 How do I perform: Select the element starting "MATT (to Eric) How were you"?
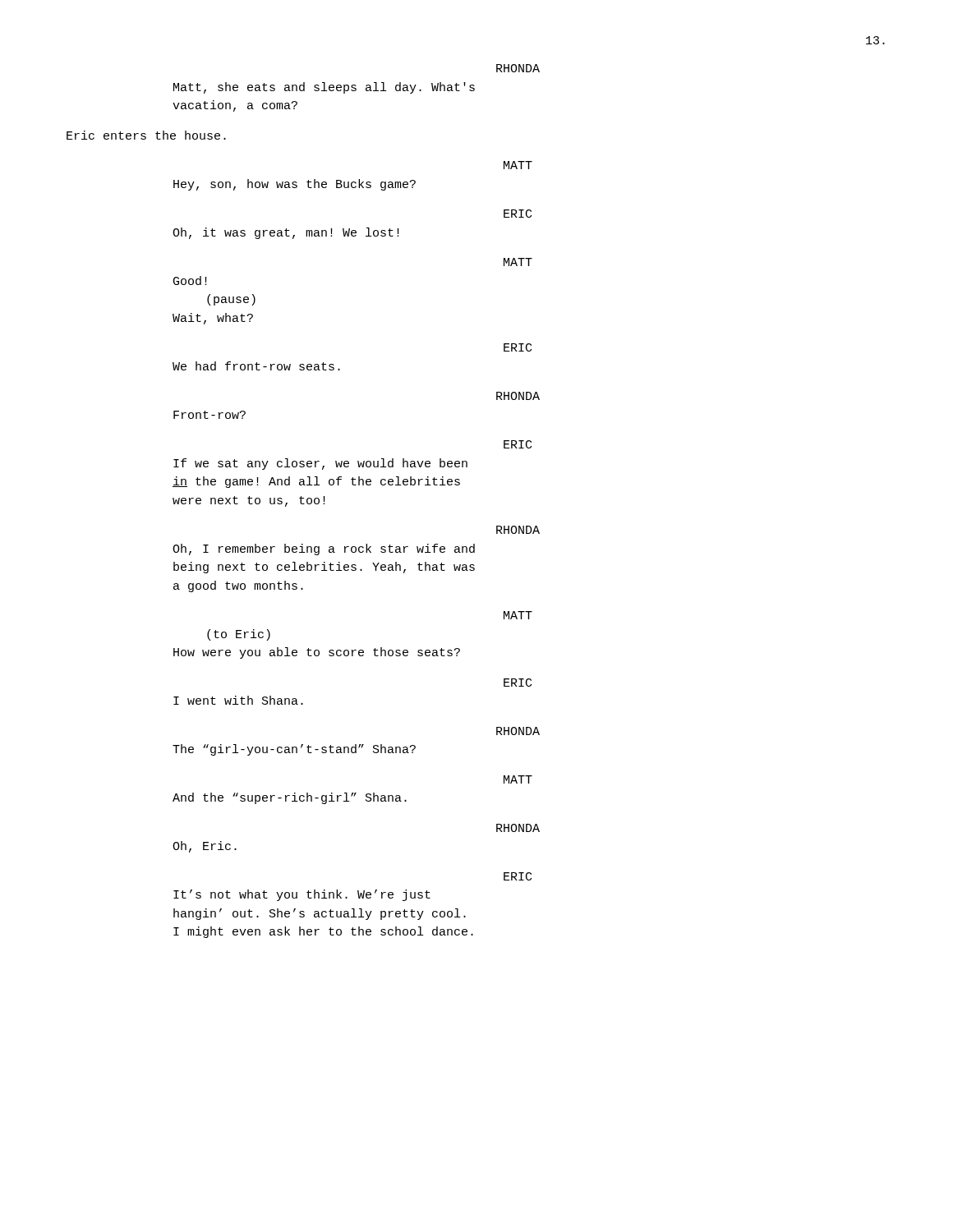(x=518, y=615)
